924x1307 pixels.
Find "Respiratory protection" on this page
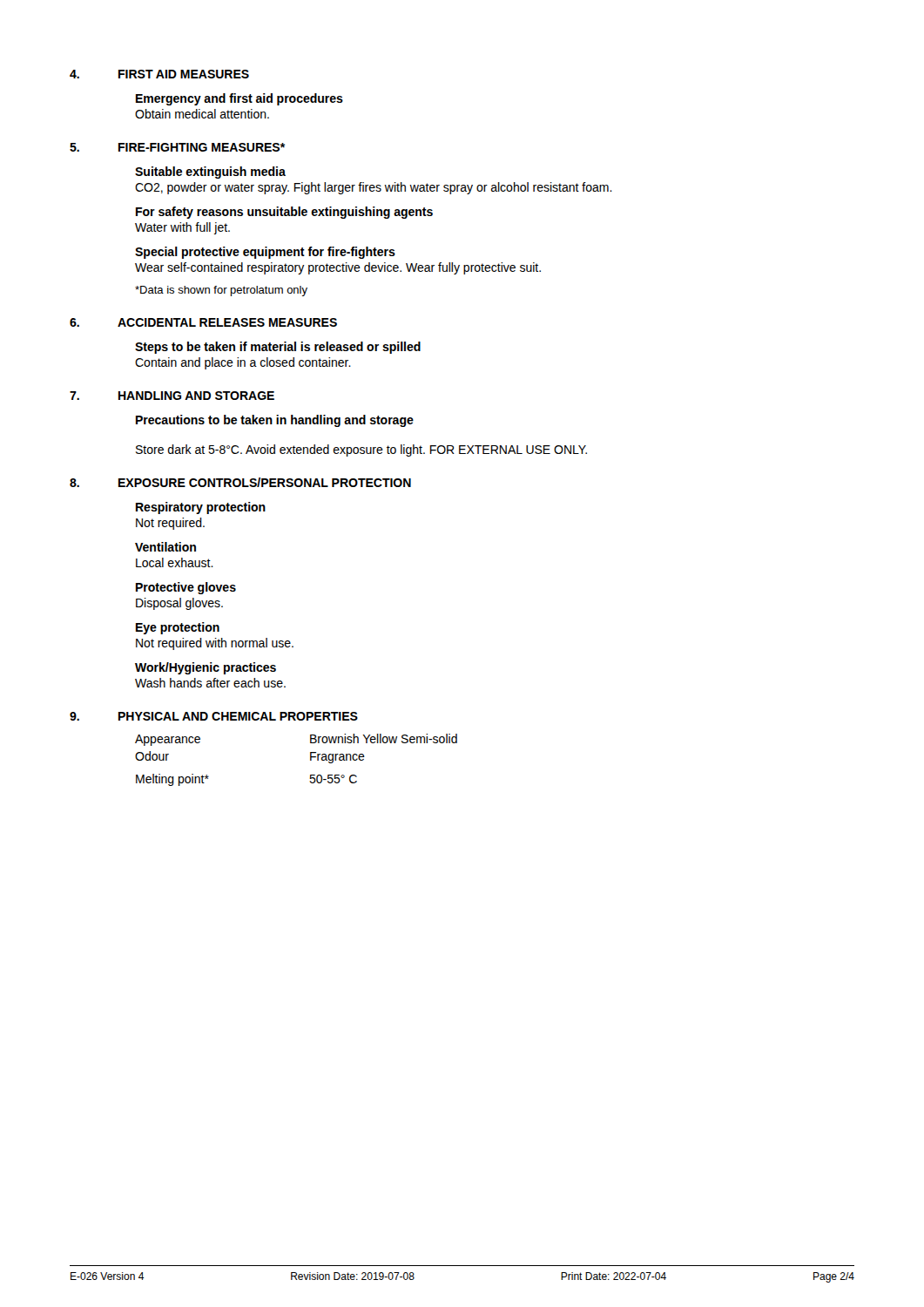click(200, 507)
